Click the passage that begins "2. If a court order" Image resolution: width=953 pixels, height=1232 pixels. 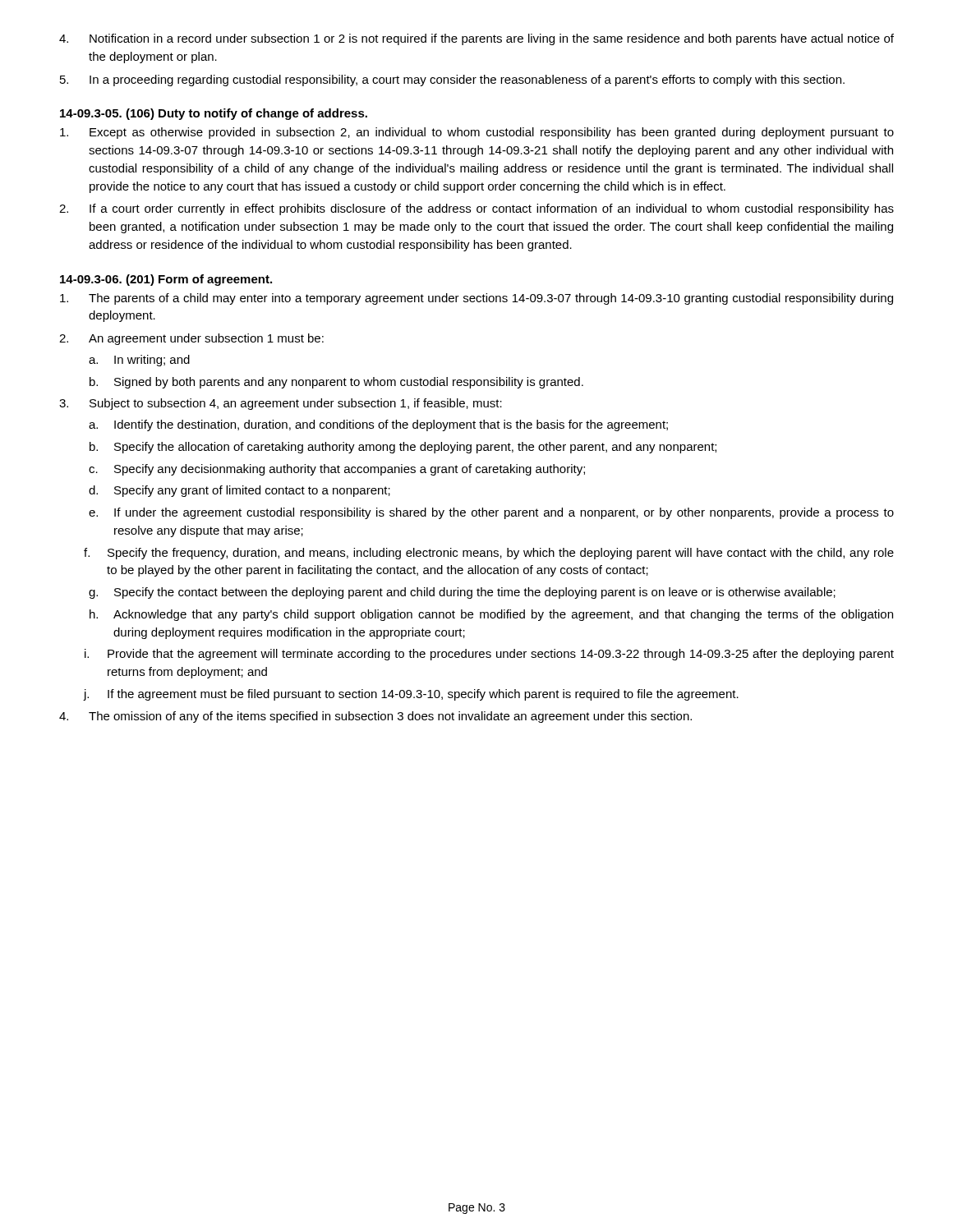tap(476, 227)
